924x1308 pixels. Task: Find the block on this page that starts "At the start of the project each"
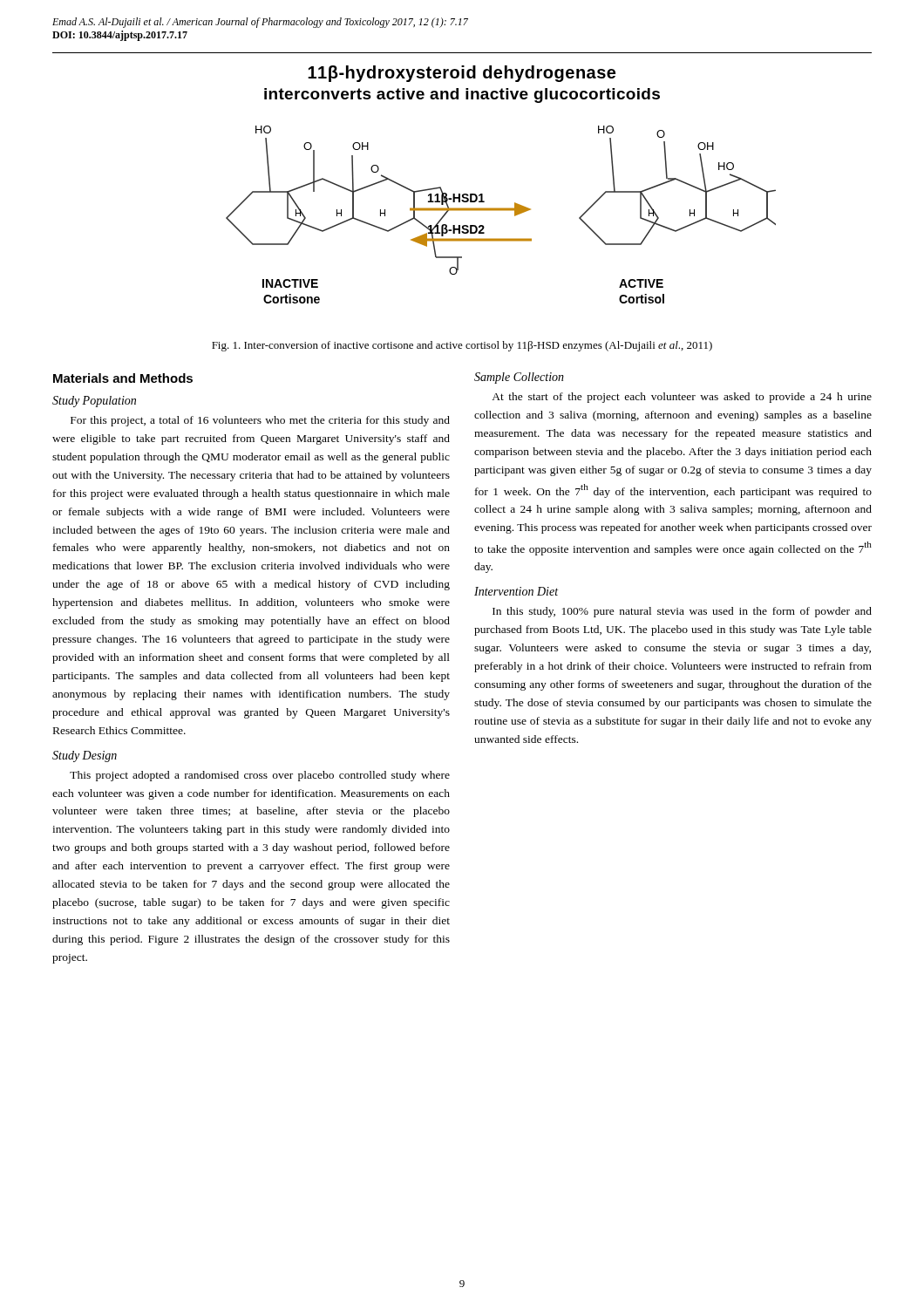673,482
